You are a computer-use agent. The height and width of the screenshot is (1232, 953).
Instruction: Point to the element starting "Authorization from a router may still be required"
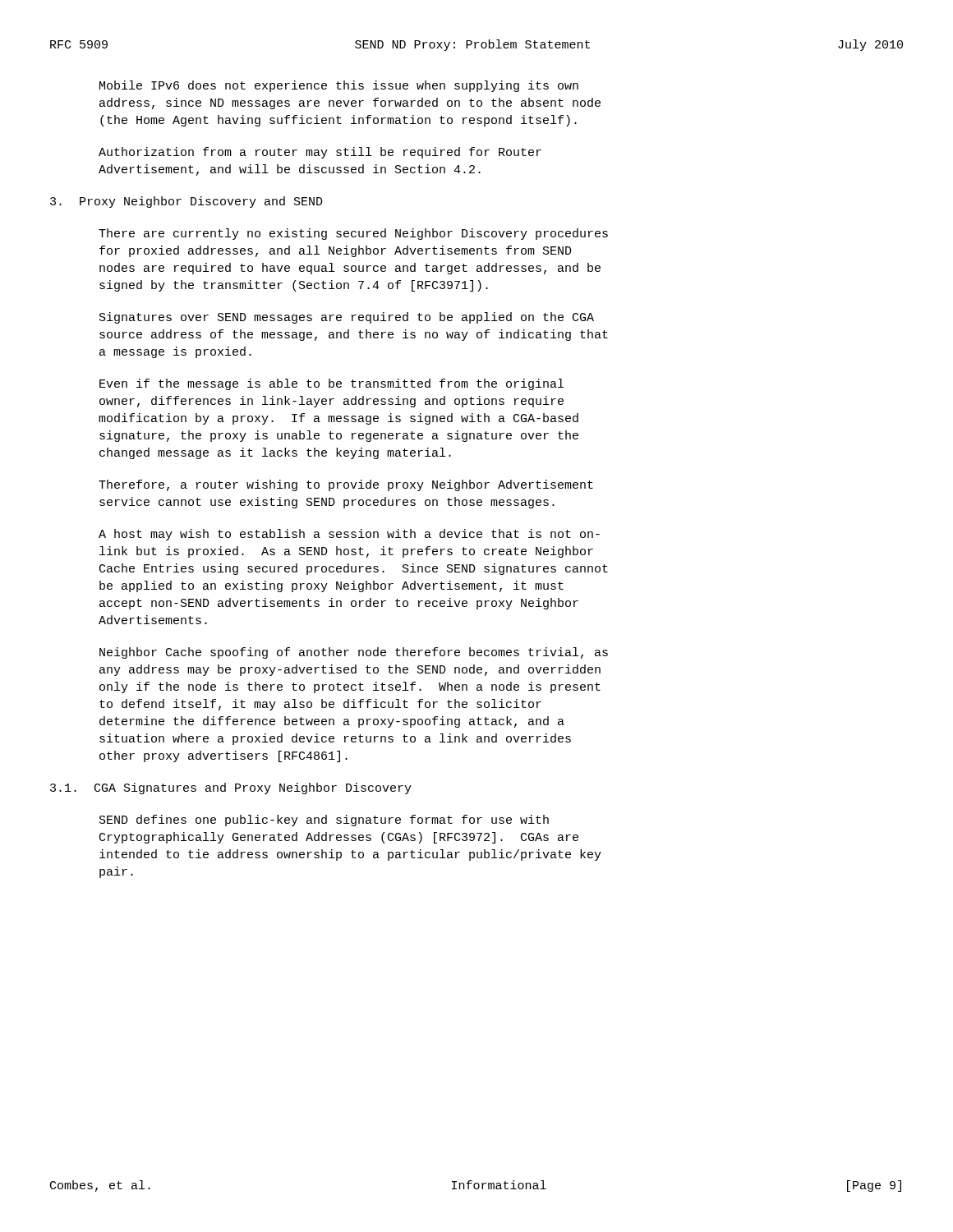[x=320, y=162]
